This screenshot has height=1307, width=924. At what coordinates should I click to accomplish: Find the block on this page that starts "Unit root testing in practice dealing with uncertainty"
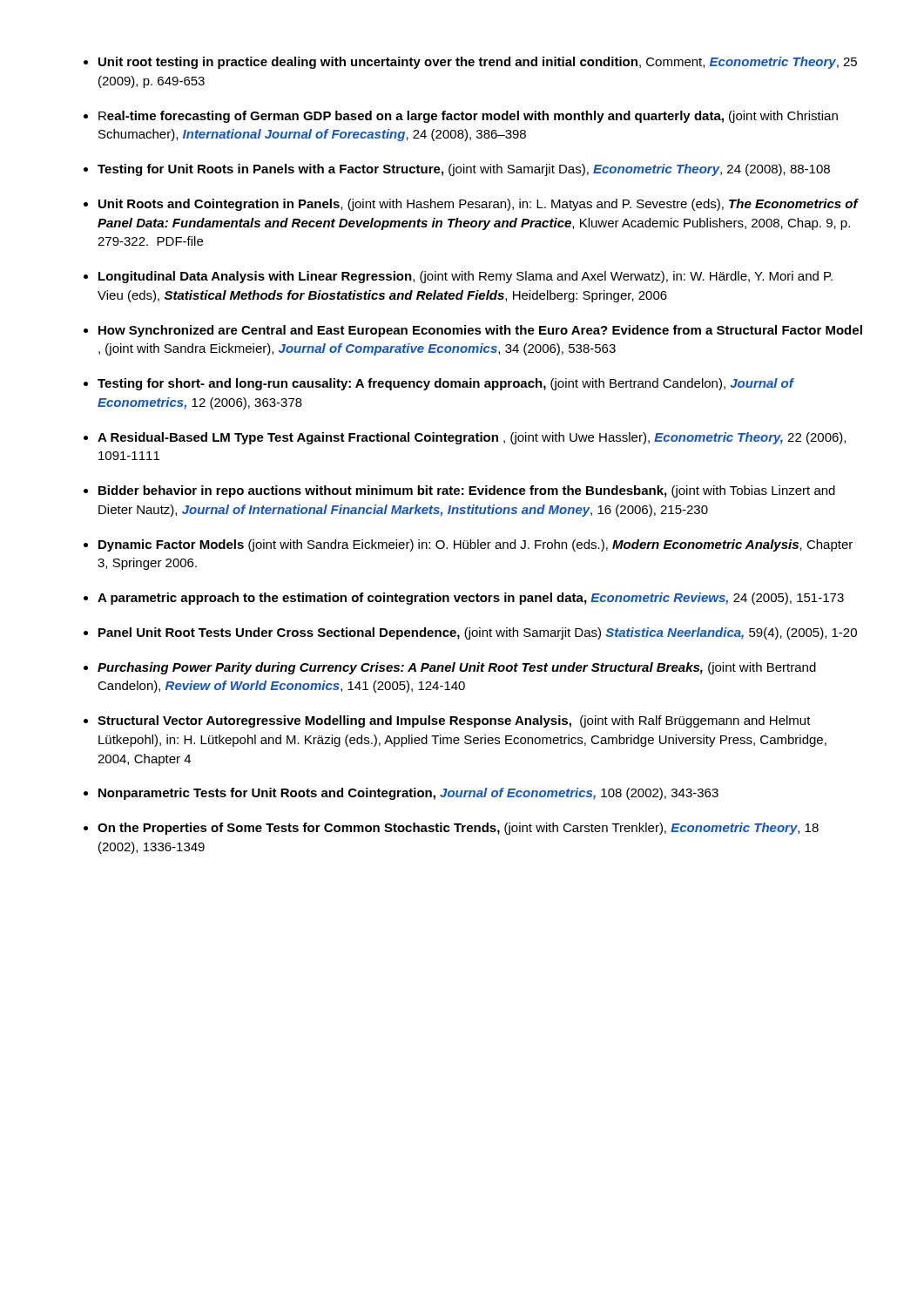click(478, 71)
